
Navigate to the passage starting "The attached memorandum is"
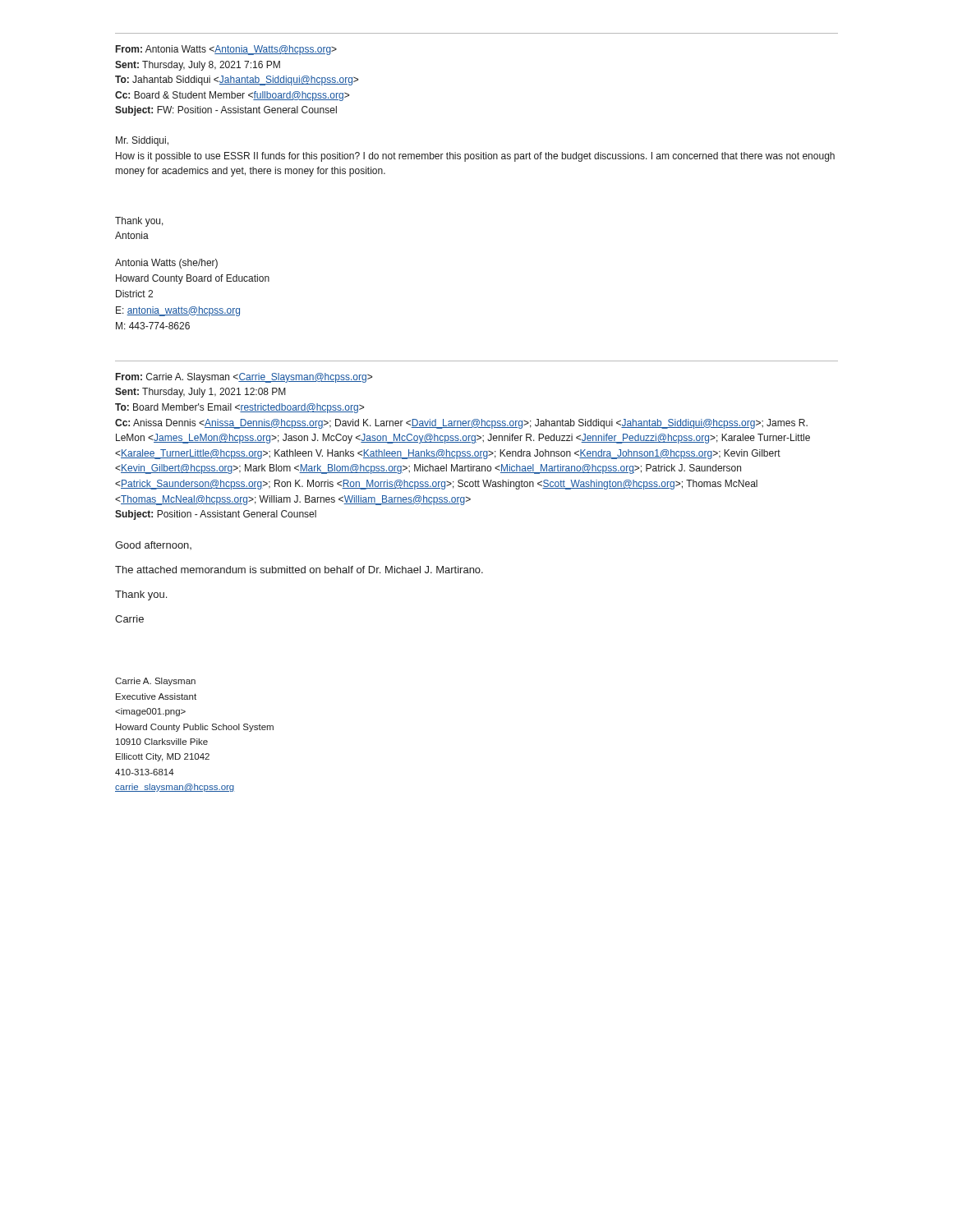coord(299,570)
